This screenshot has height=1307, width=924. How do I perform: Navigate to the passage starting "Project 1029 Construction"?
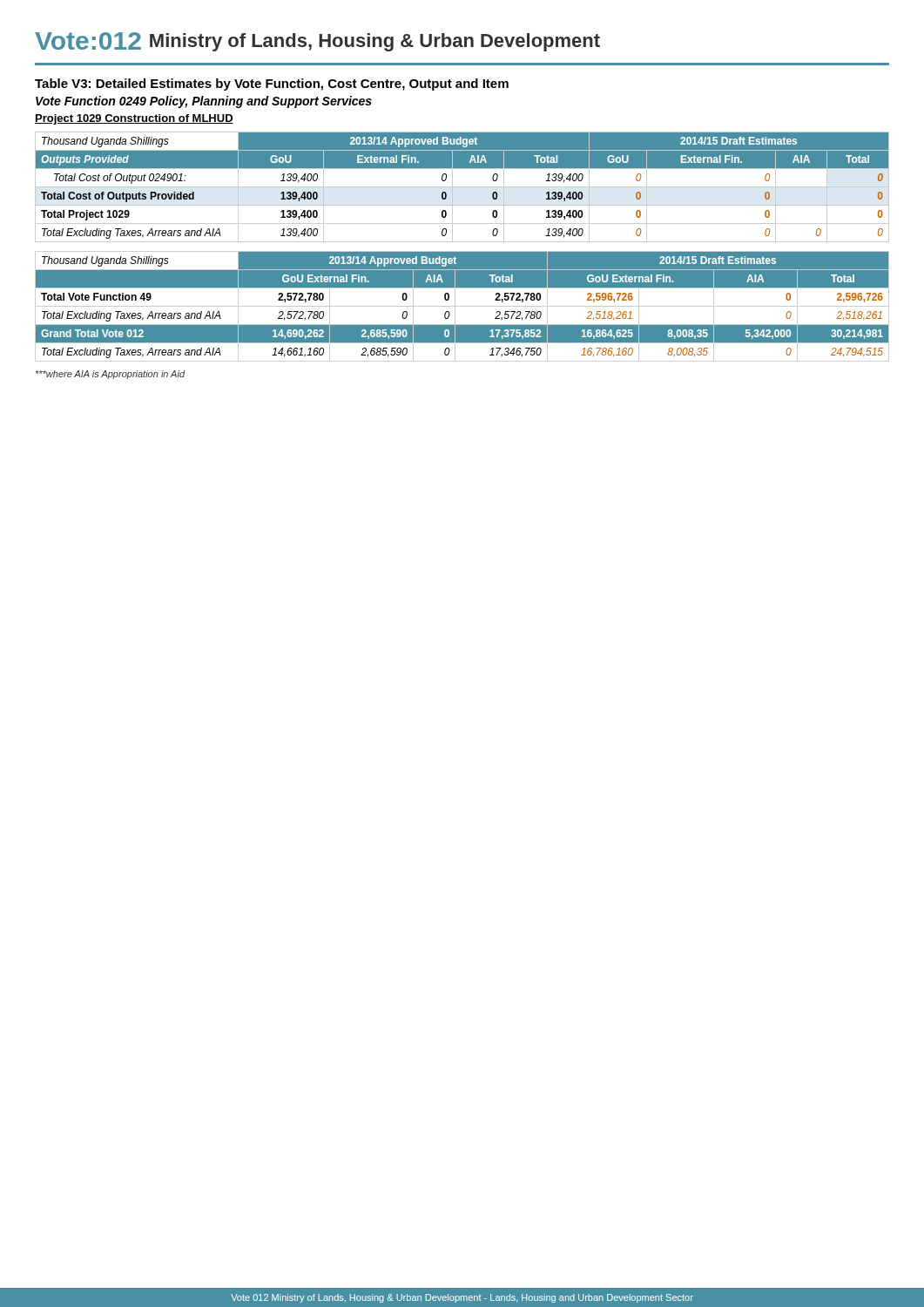click(x=134, y=118)
